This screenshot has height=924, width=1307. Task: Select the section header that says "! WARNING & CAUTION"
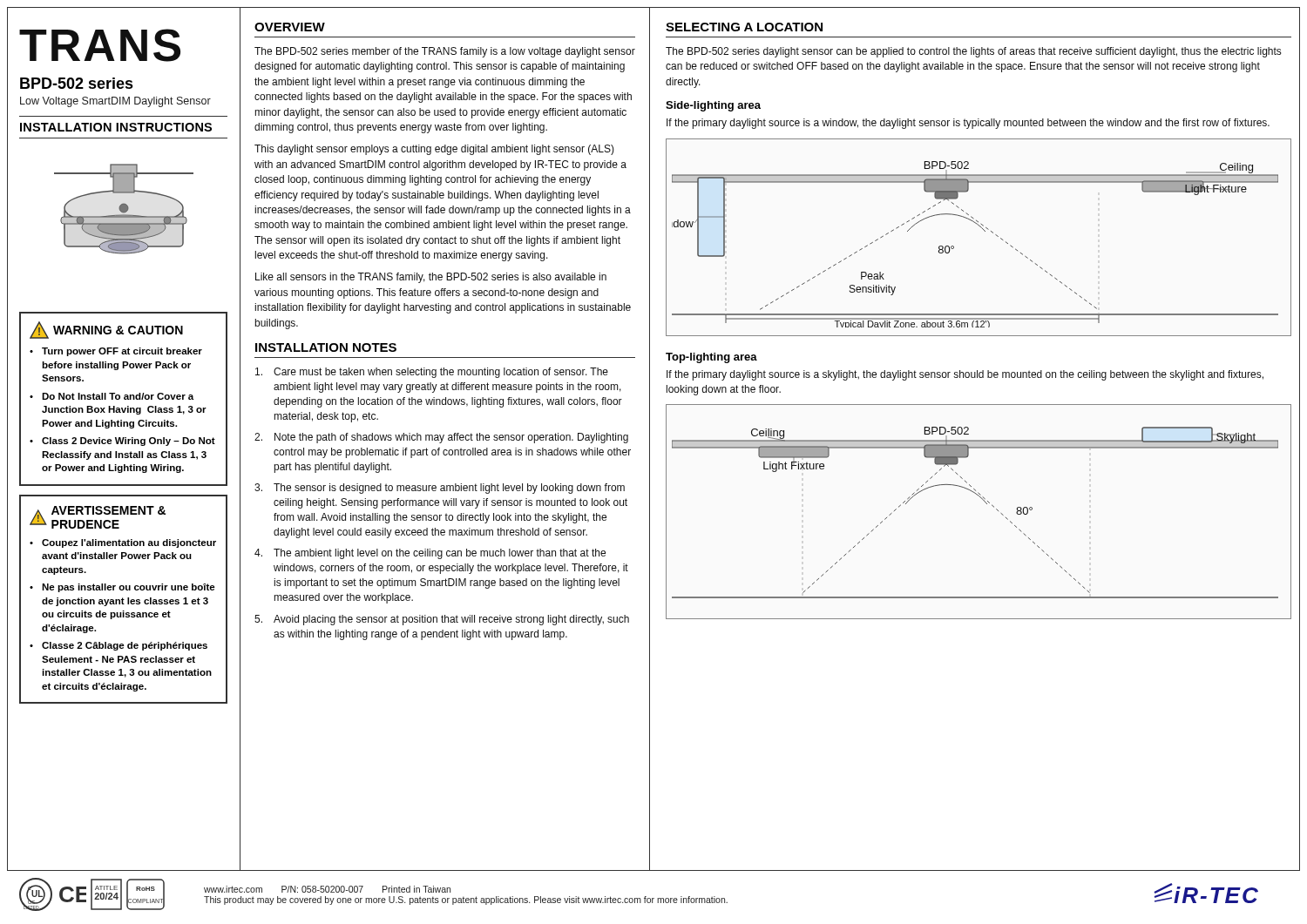click(x=106, y=330)
